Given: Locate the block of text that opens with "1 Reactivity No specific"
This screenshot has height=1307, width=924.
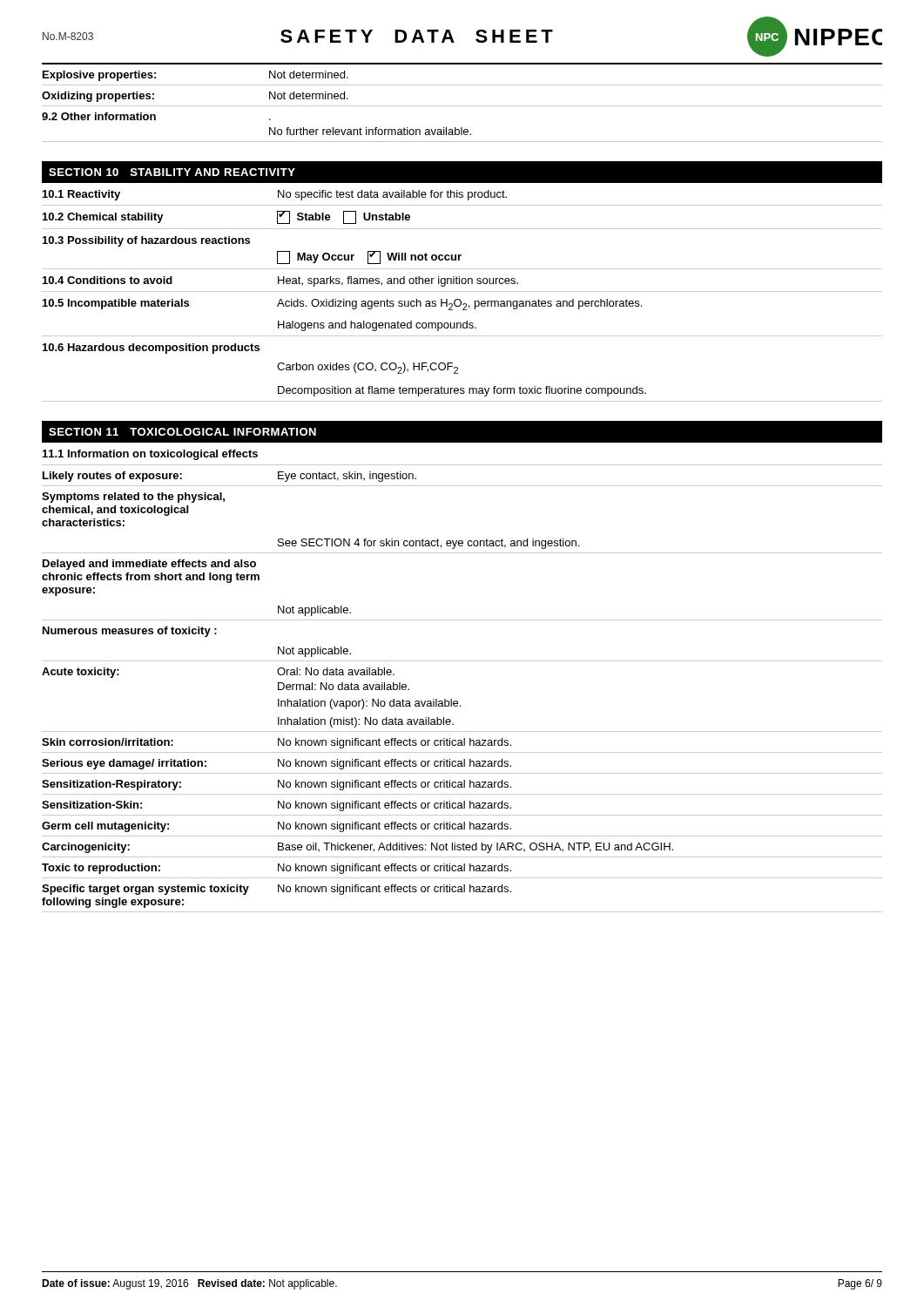Looking at the screenshot, I should click(x=462, y=194).
